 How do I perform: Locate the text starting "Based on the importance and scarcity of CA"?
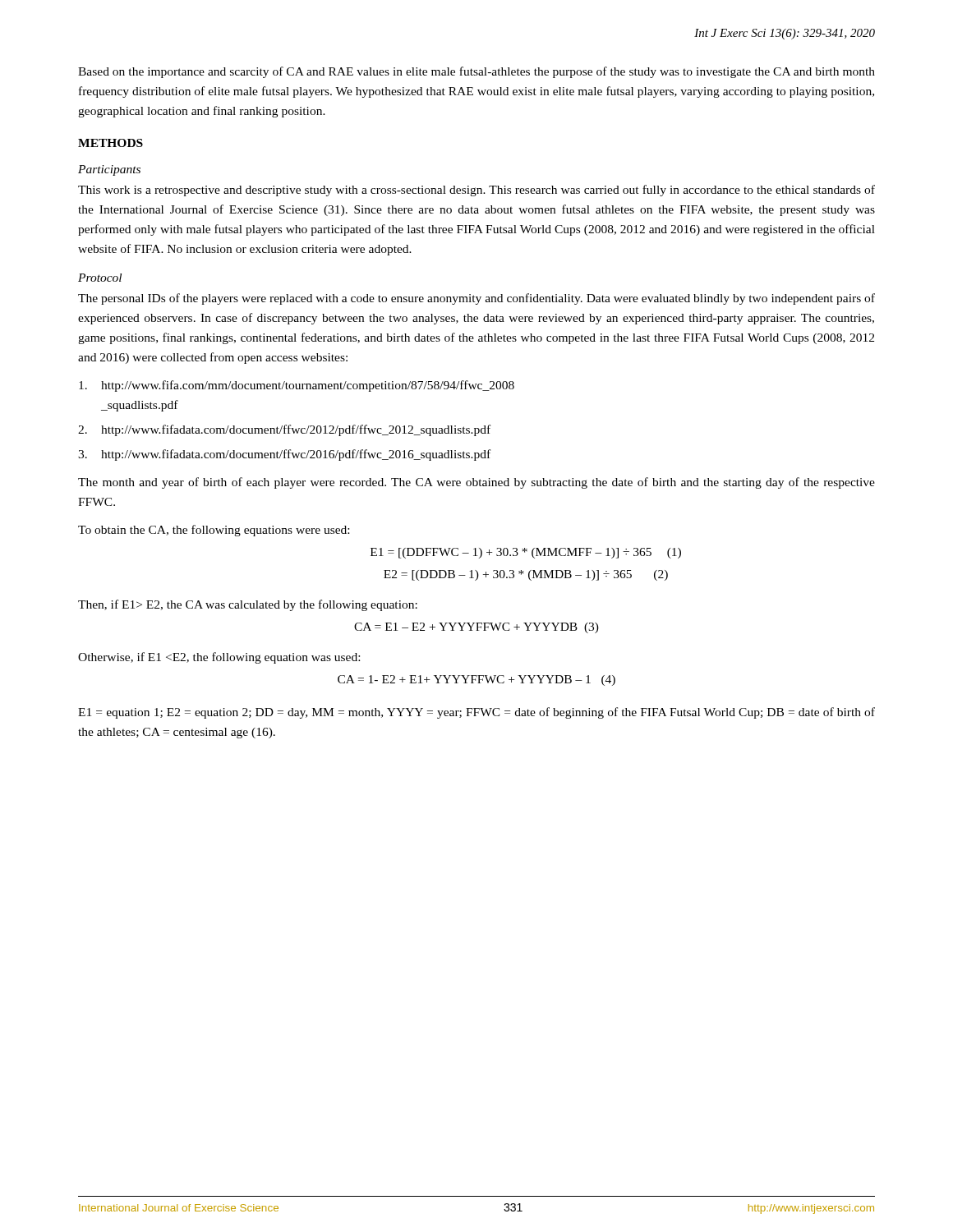point(476,91)
